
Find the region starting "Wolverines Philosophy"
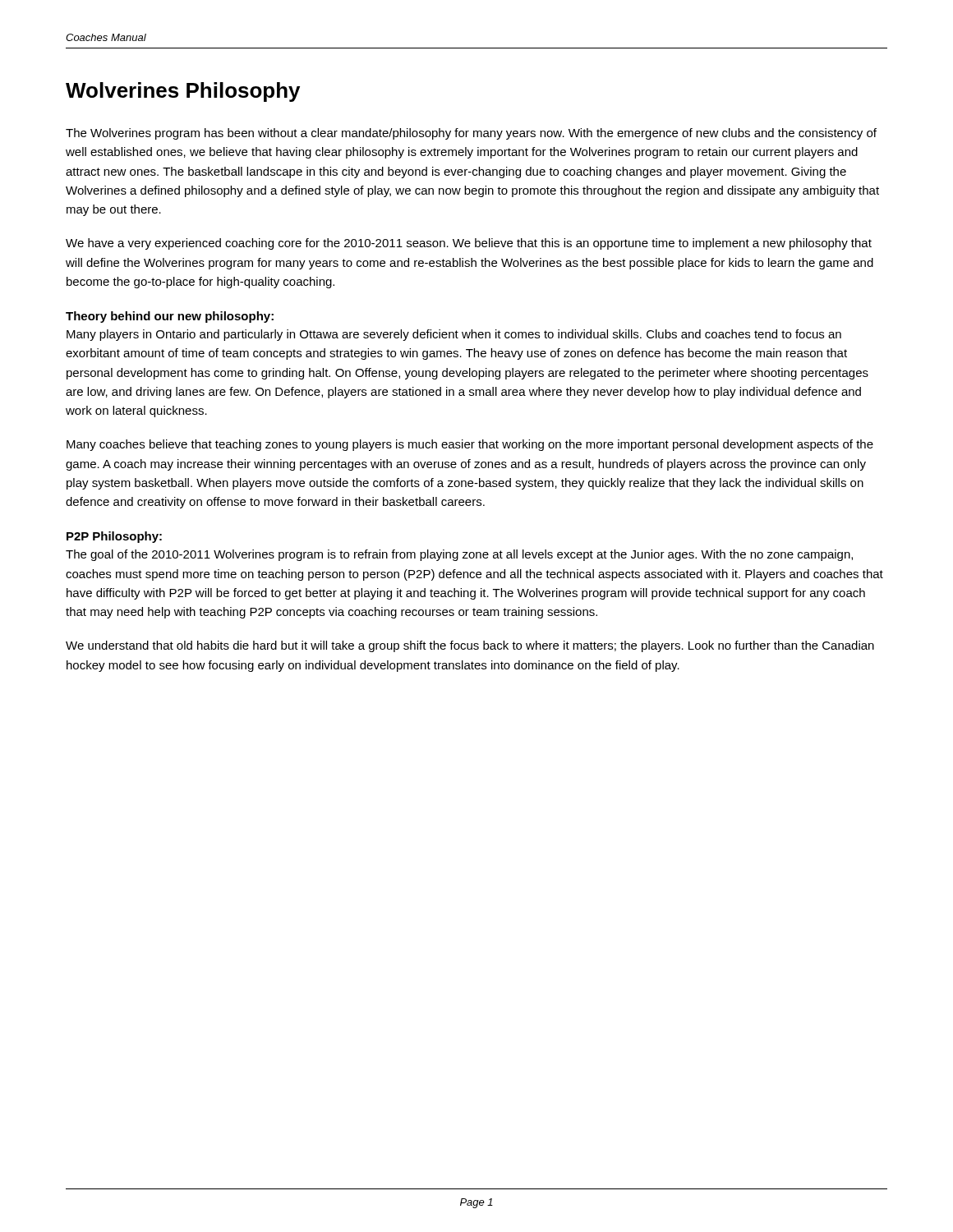[183, 90]
